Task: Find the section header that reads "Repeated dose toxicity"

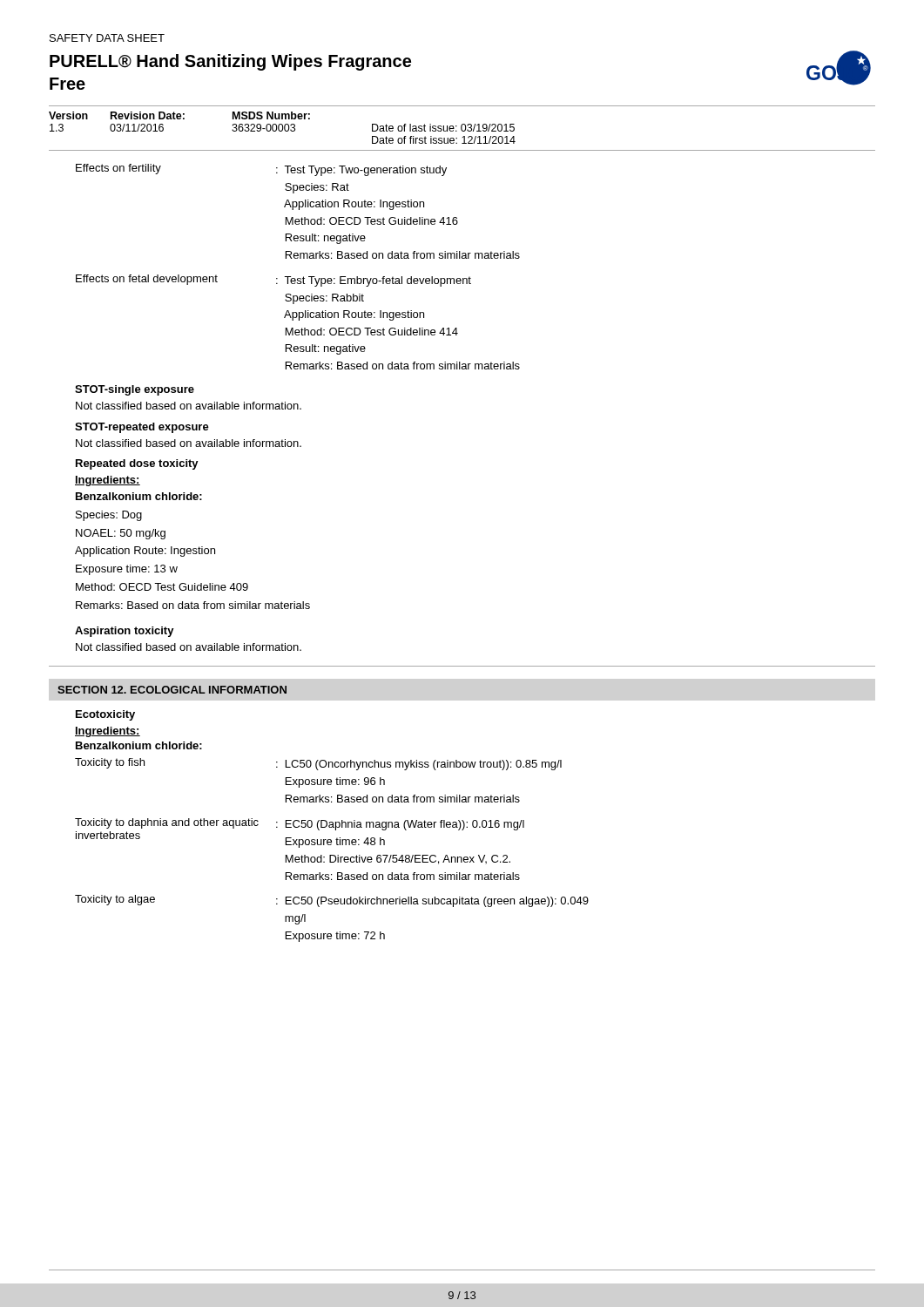Action: 137,463
